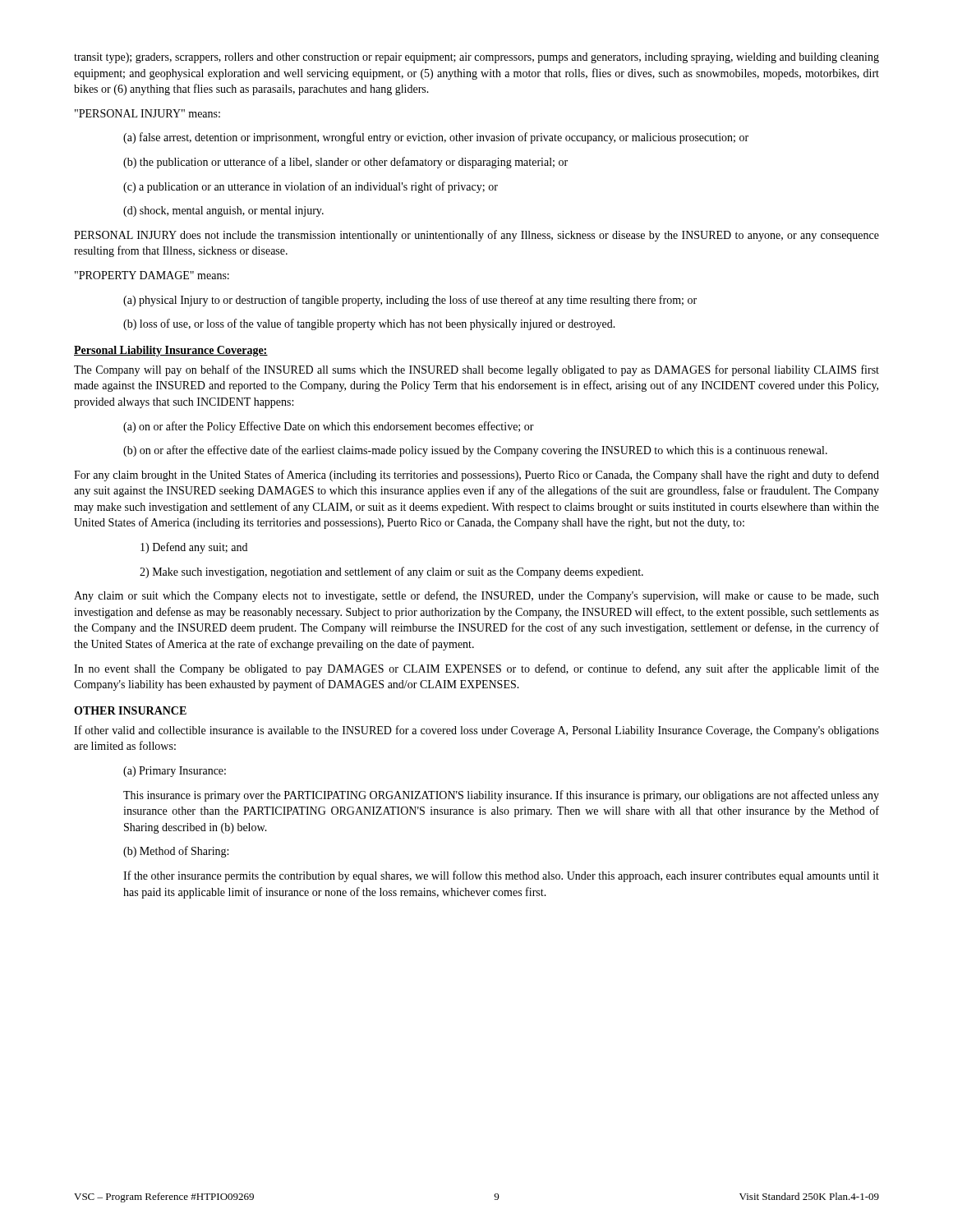The height and width of the screenshot is (1232, 953).
Task: Locate the text ""PROPERTY DAMAGE" means:"
Action: tap(152, 275)
